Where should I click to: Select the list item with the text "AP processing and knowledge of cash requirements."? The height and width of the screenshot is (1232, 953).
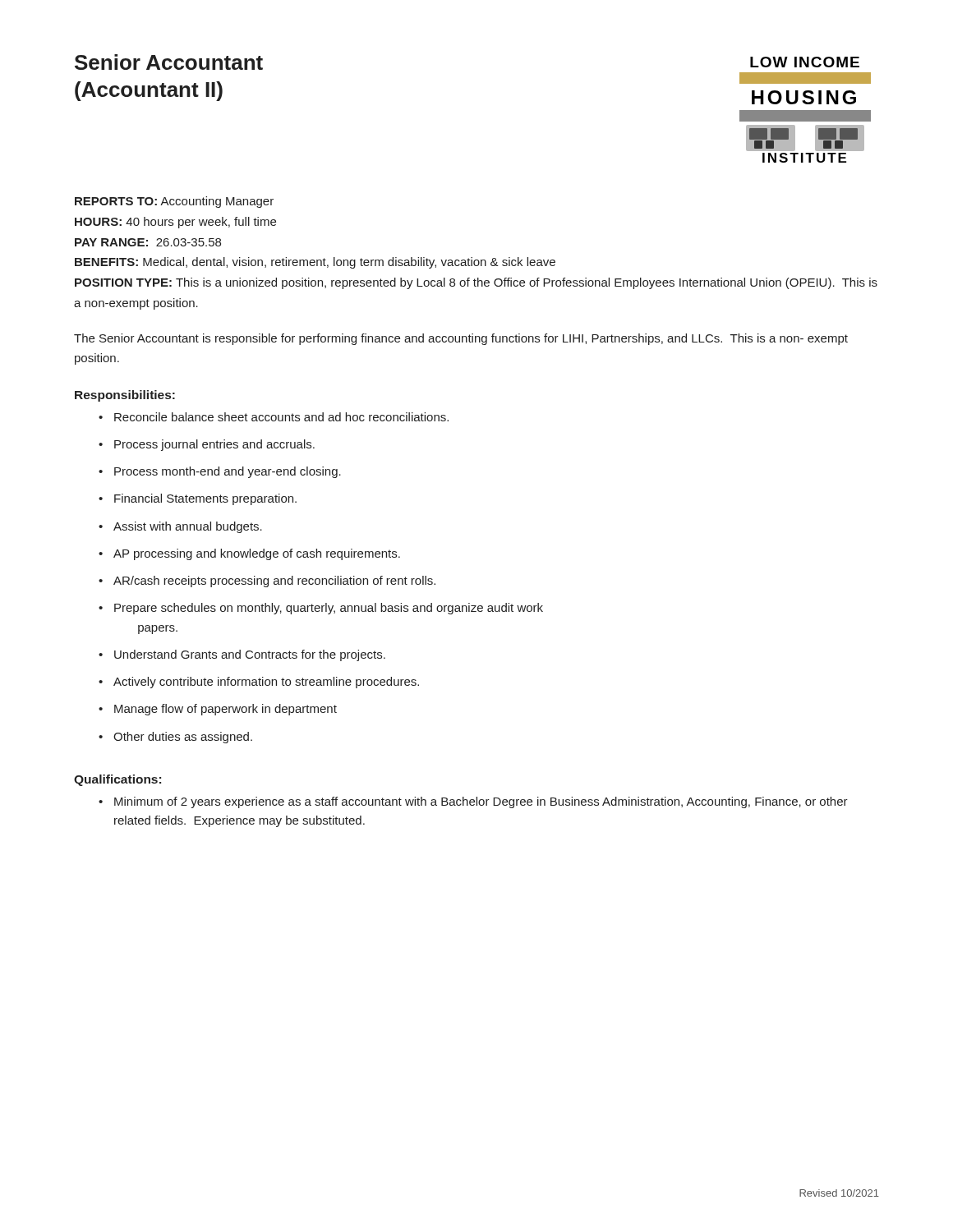(257, 553)
